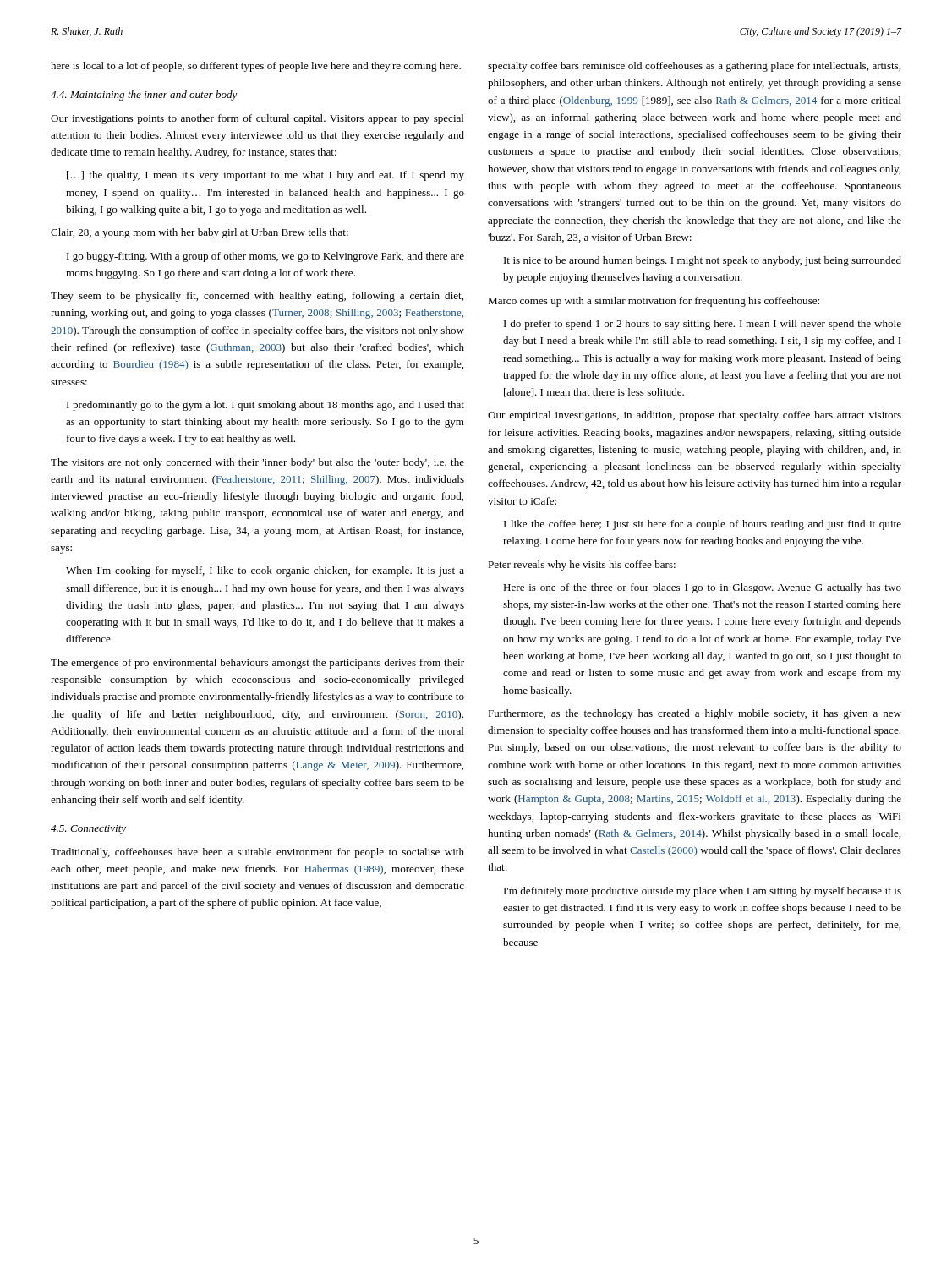
Task: Select the passage starting "Our empirical investigations, in addition, propose"
Action: (x=695, y=458)
